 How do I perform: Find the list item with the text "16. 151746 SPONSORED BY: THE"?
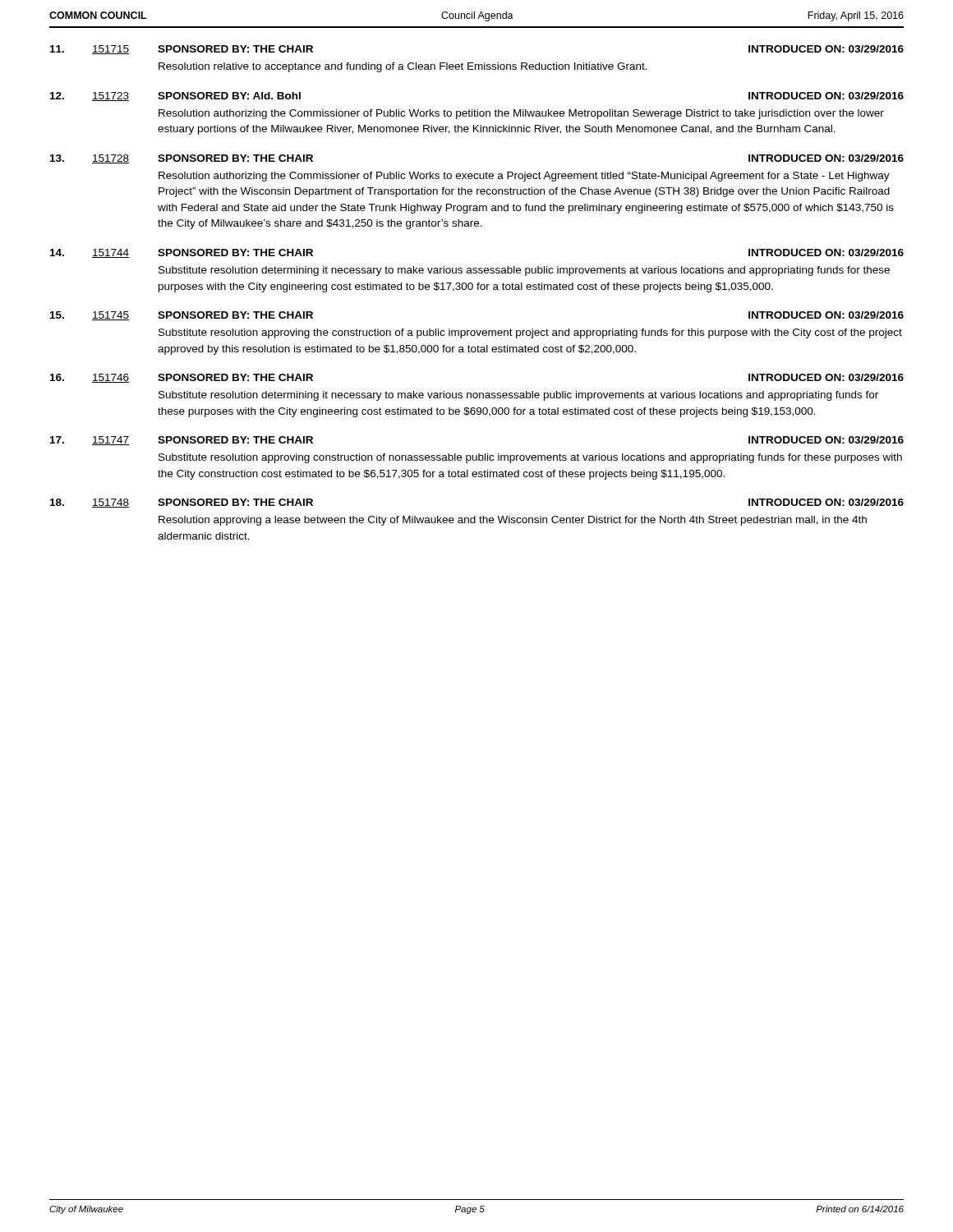[476, 395]
